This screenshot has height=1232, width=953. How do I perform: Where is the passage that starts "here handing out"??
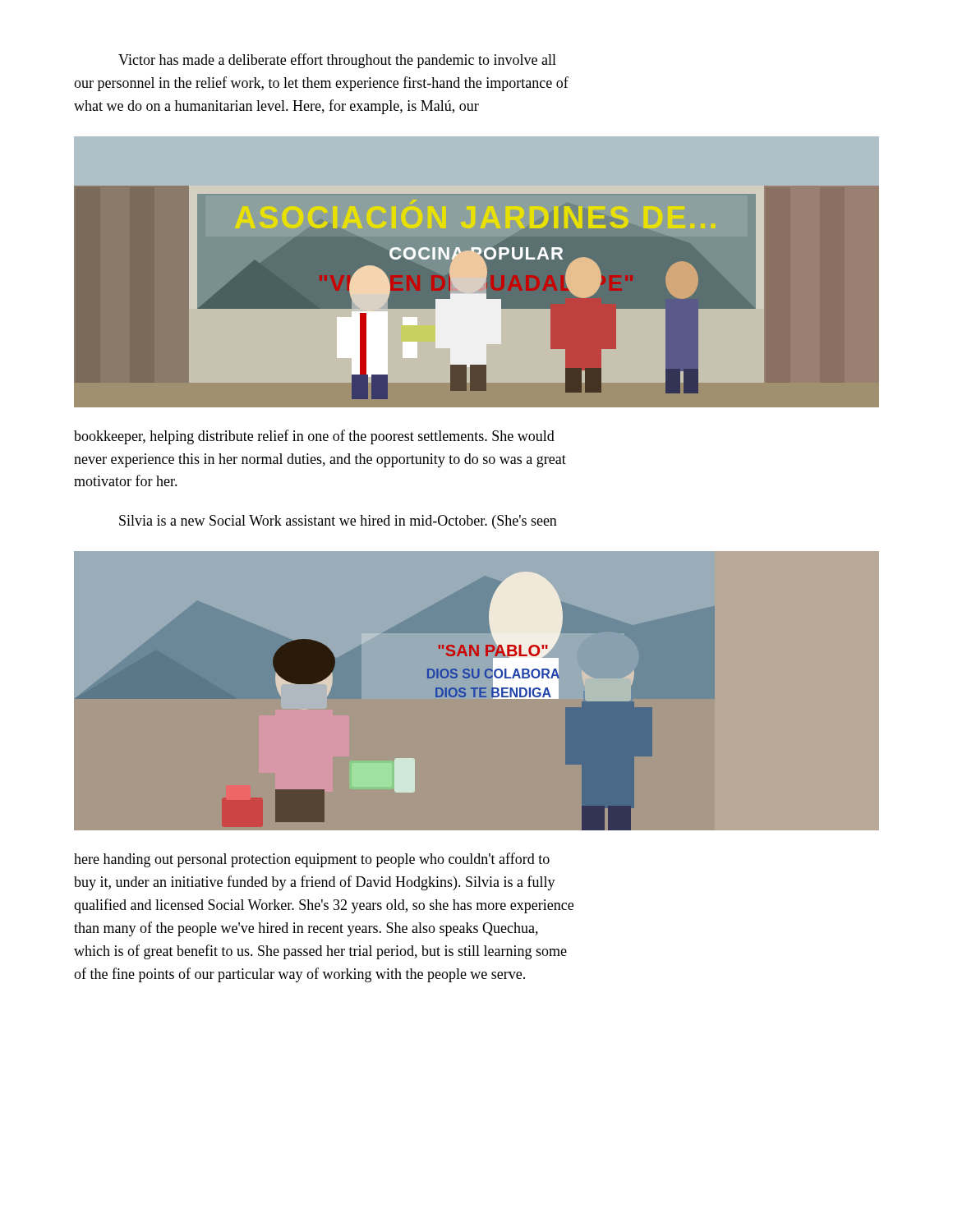pos(324,917)
